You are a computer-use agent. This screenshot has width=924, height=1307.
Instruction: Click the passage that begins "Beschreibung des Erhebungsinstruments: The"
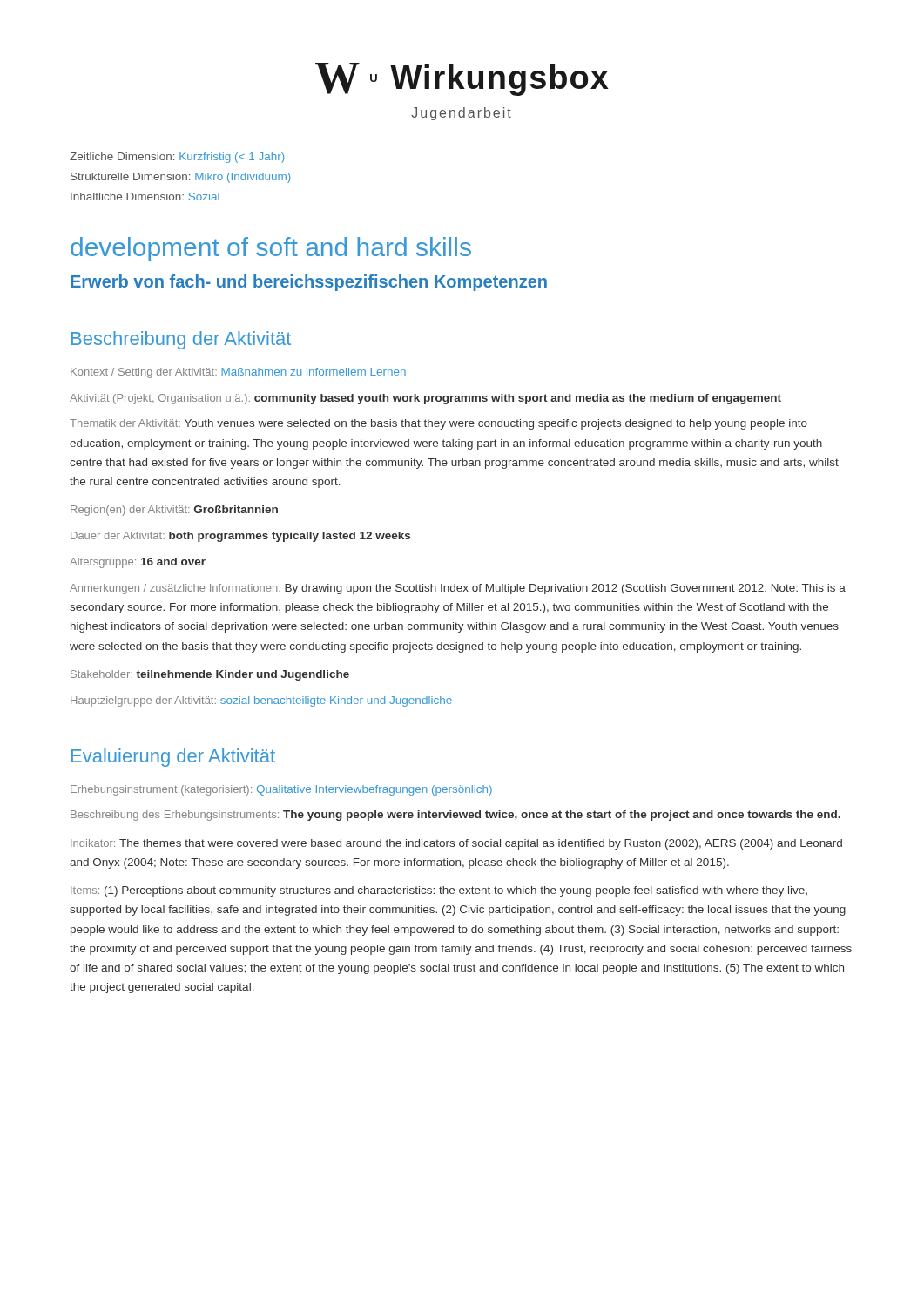[x=455, y=815]
